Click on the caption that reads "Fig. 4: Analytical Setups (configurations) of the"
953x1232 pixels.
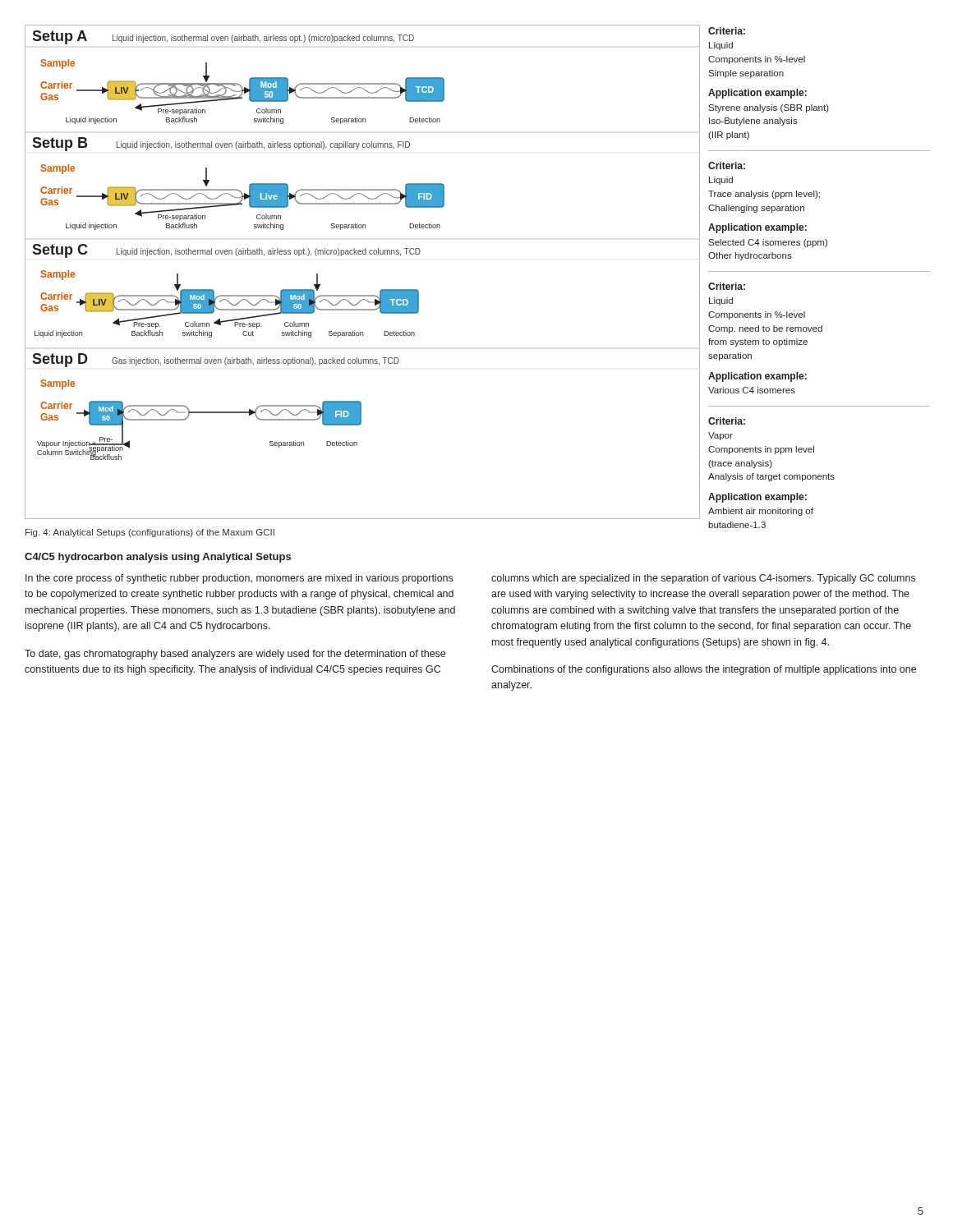click(x=150, y=532)
